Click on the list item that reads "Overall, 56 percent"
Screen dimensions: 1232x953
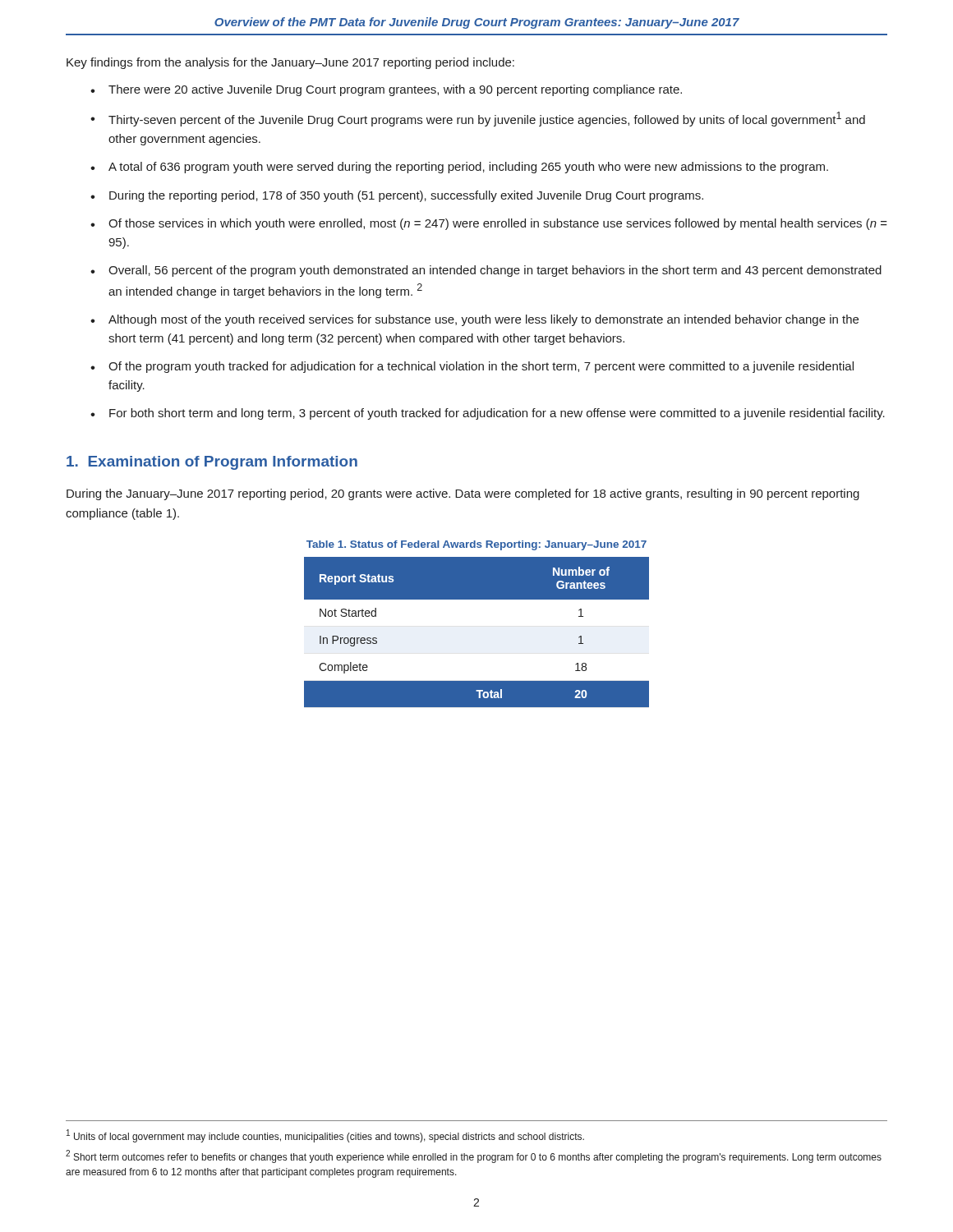495,280
